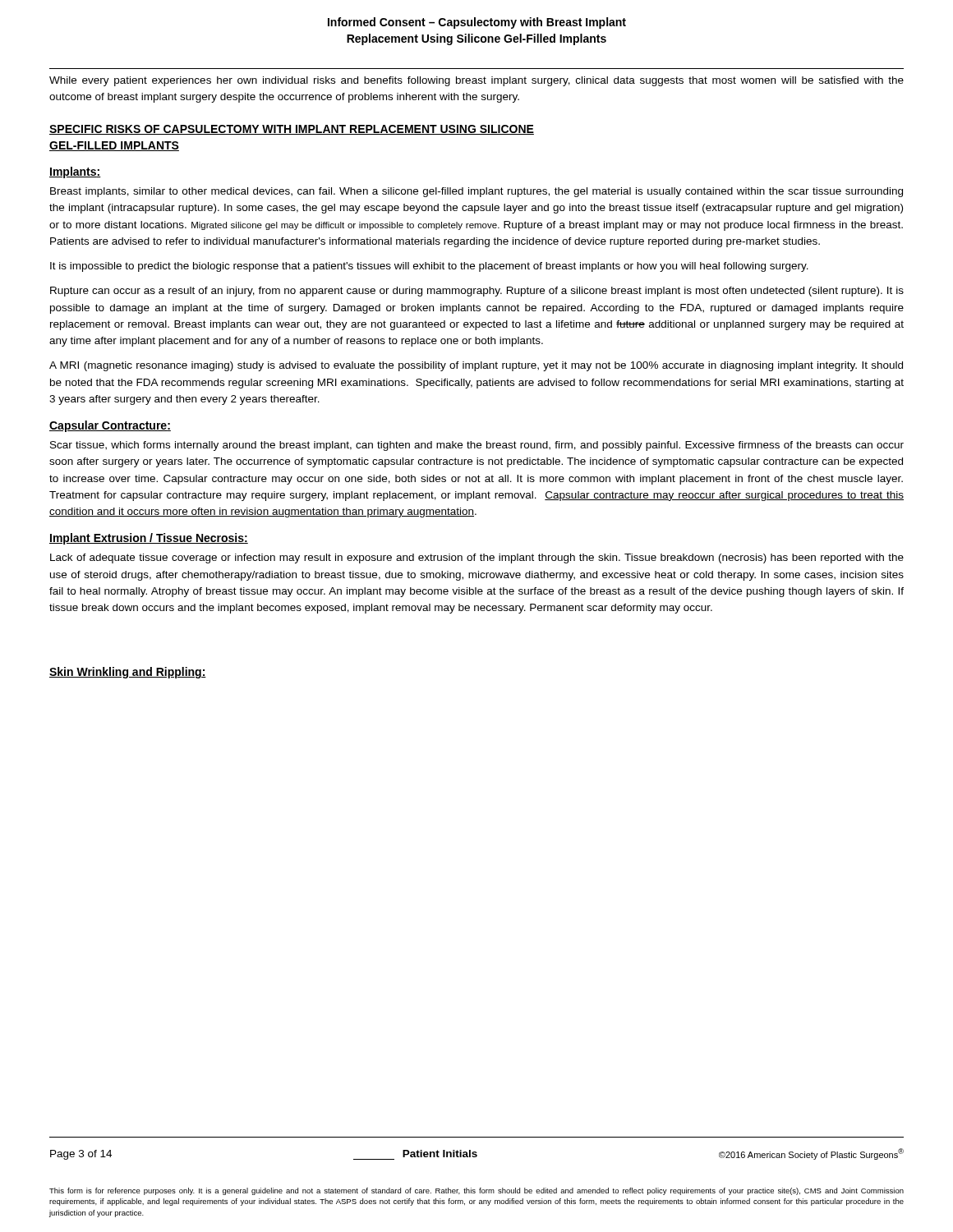Navigate to the block starting "A MRI (magnetic resonance imaging) study is advised"
This screenshot has width=953, height=1232.
point(476,382)
